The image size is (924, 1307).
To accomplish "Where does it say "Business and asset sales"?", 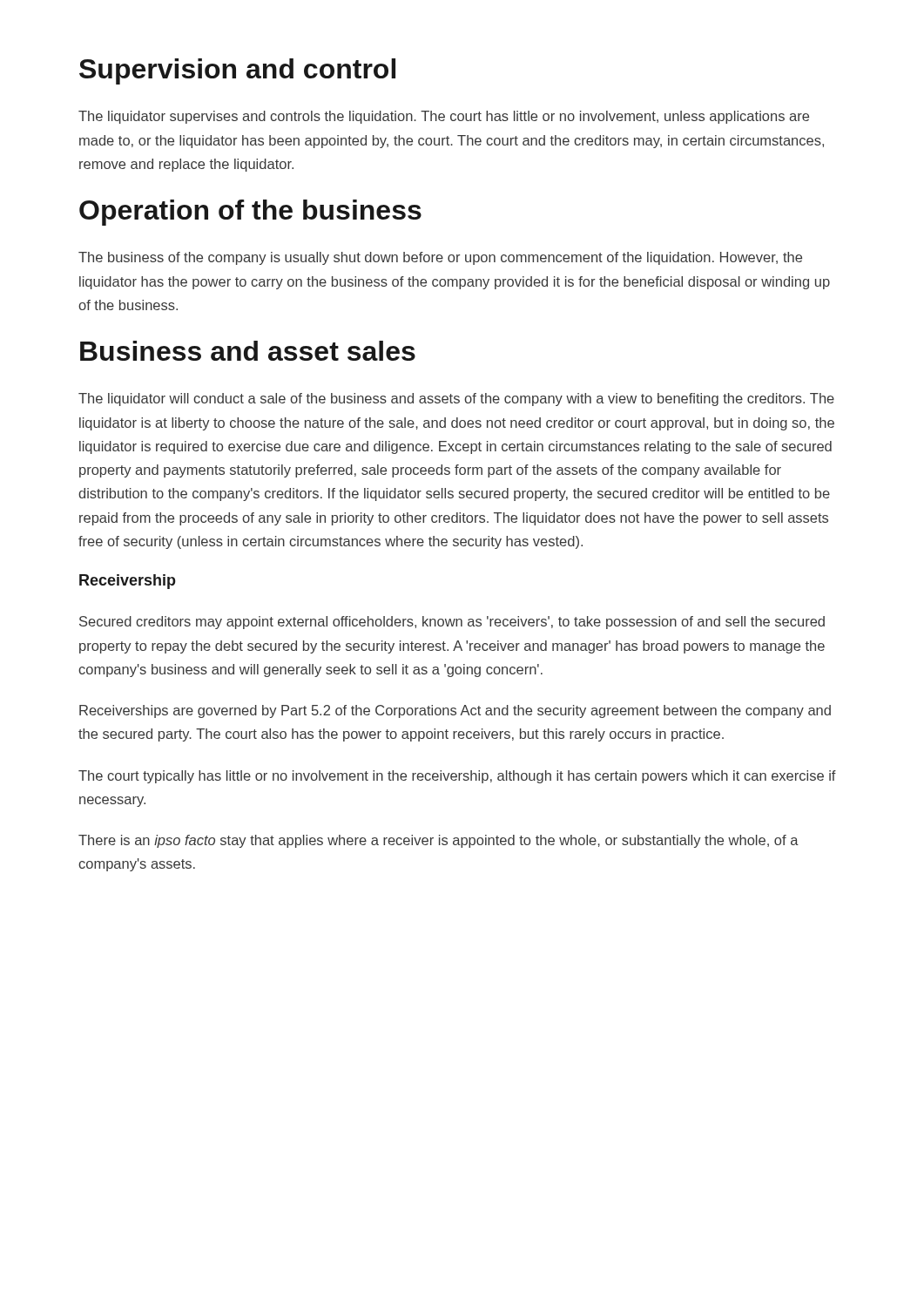I will 248,351.
